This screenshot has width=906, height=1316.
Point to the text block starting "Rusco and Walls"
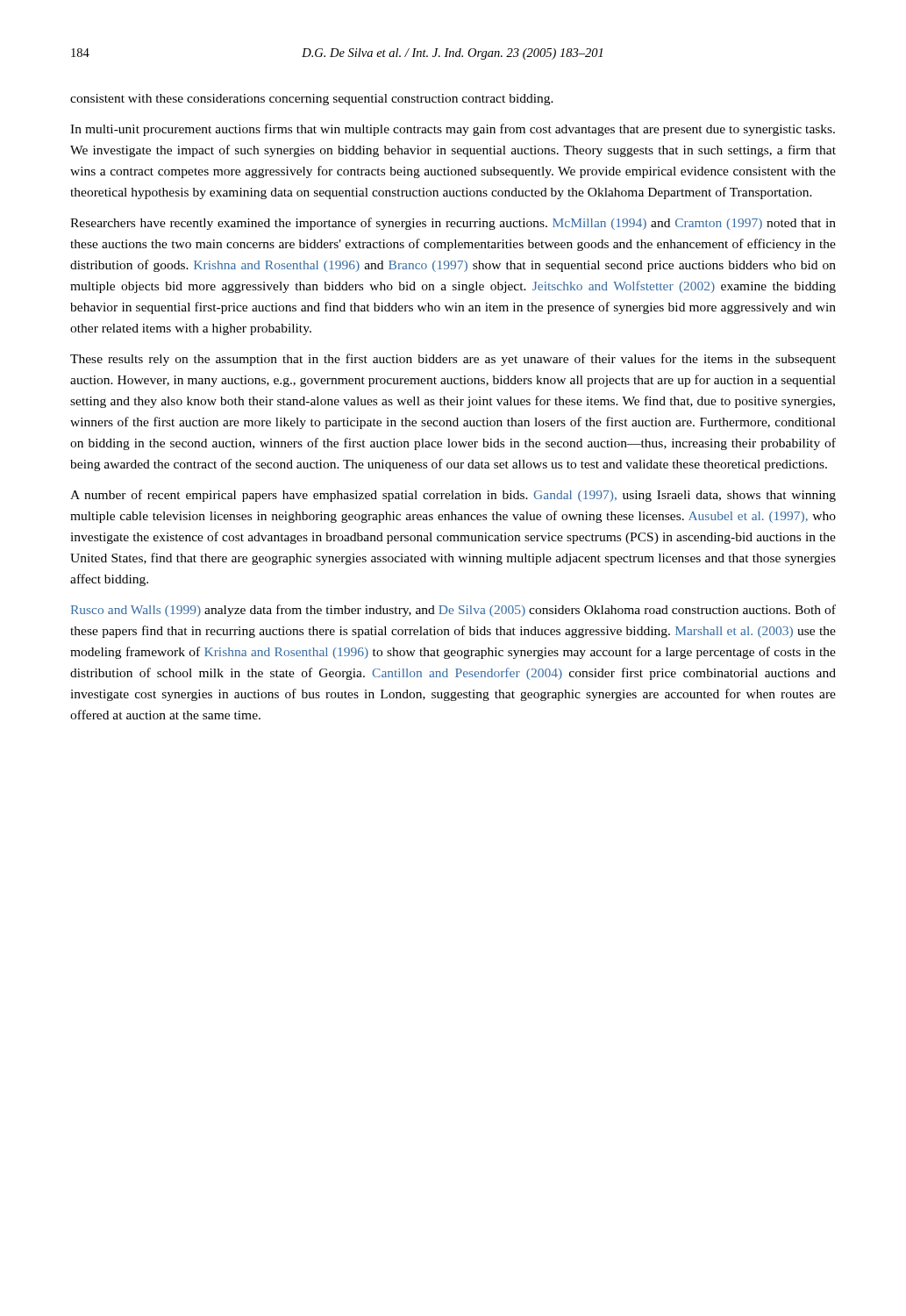point(453,662)
